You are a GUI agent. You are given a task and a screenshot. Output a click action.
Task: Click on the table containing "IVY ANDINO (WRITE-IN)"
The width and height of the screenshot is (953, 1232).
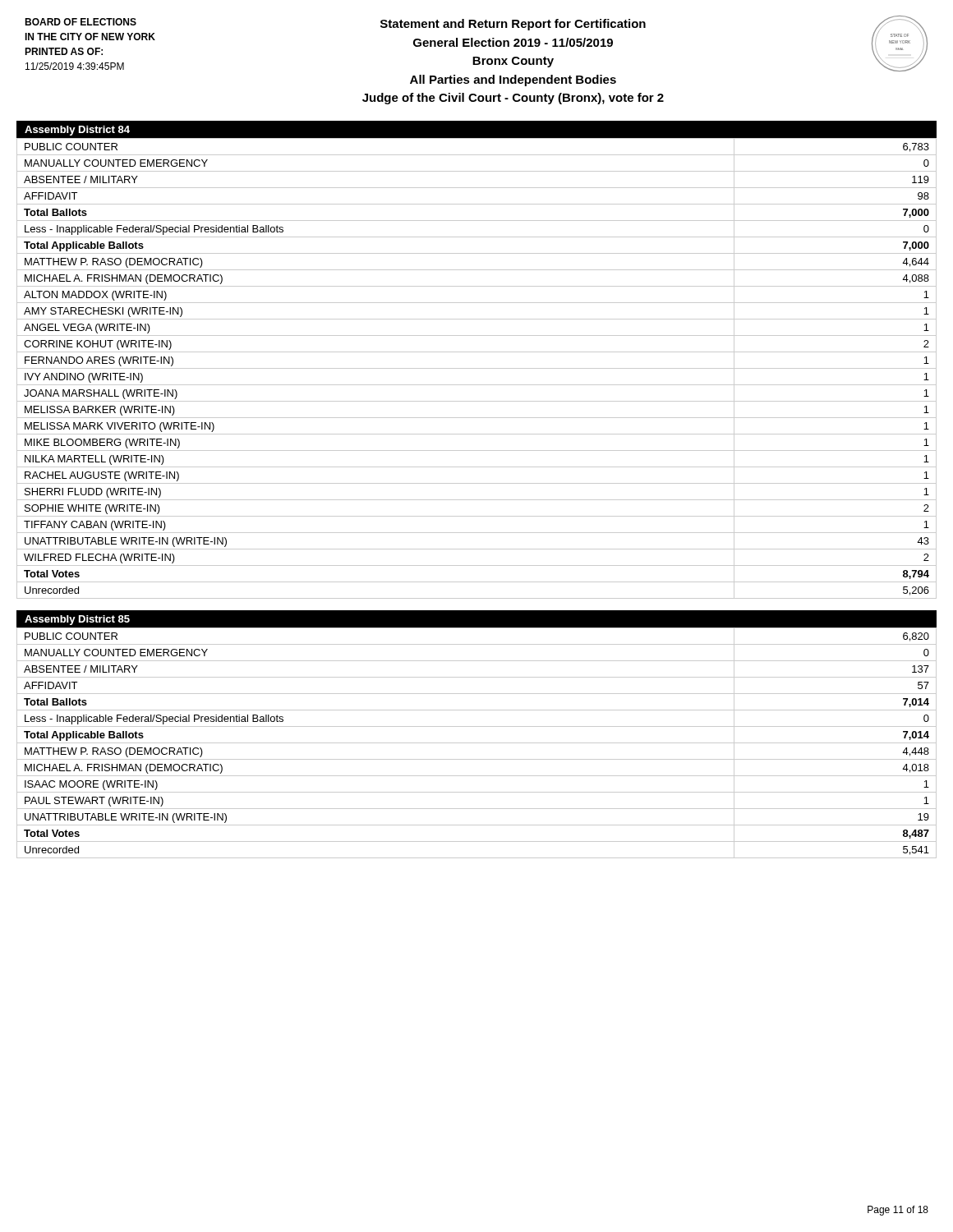click(x=476, y=368)
